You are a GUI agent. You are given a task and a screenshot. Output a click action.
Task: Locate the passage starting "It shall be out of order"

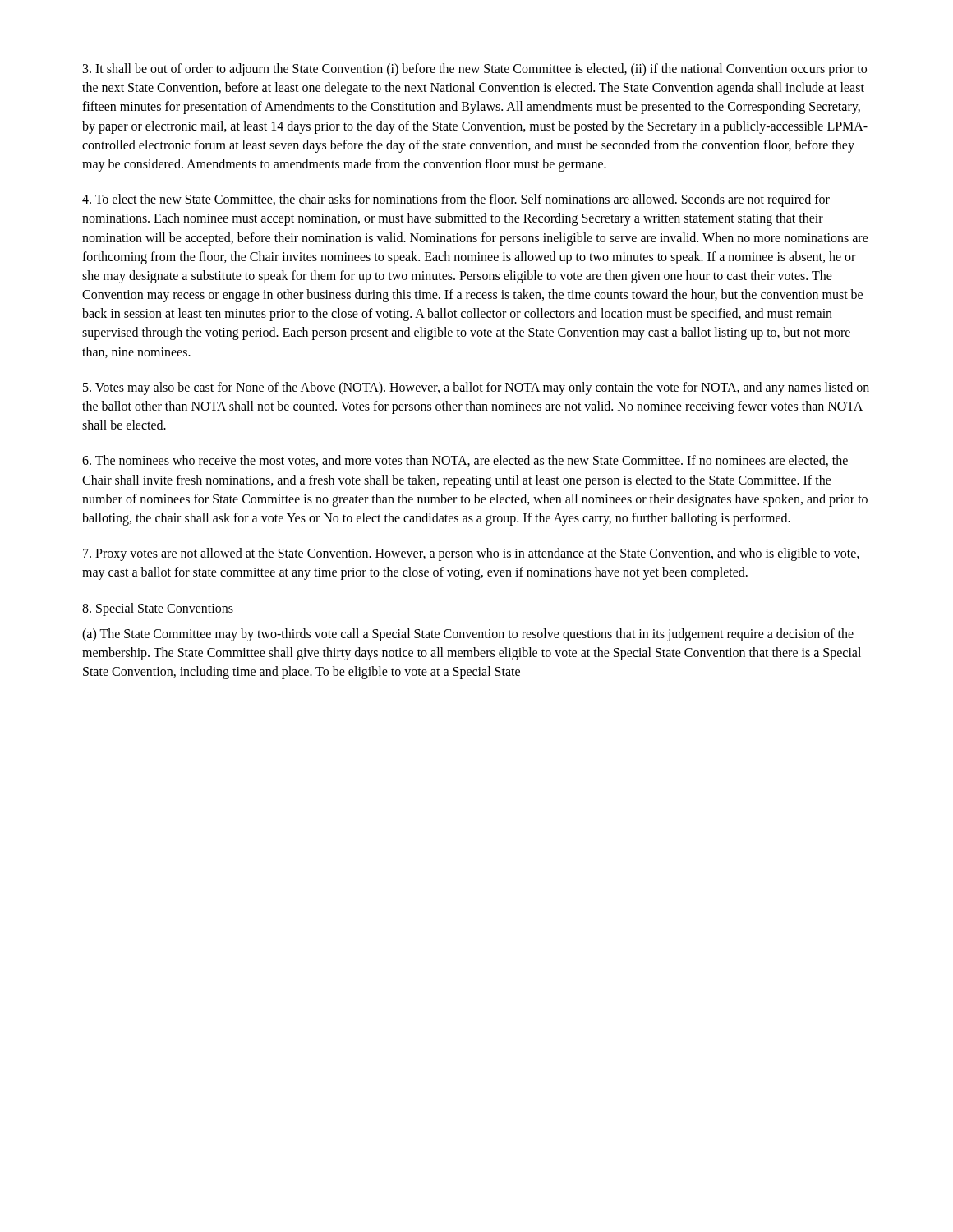pos(475,116)
